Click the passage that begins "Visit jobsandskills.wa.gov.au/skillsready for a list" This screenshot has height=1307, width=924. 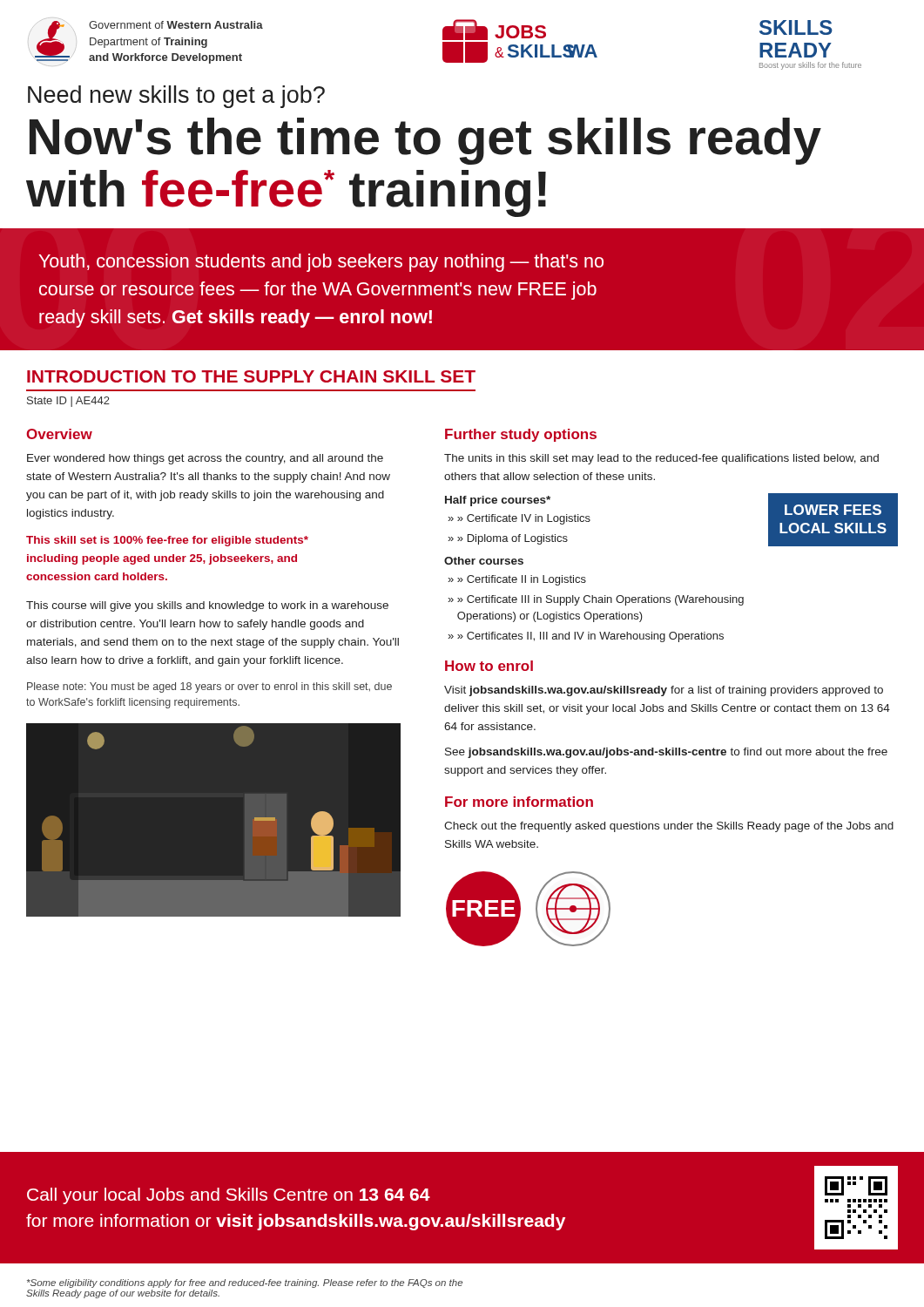pos(667,708)
